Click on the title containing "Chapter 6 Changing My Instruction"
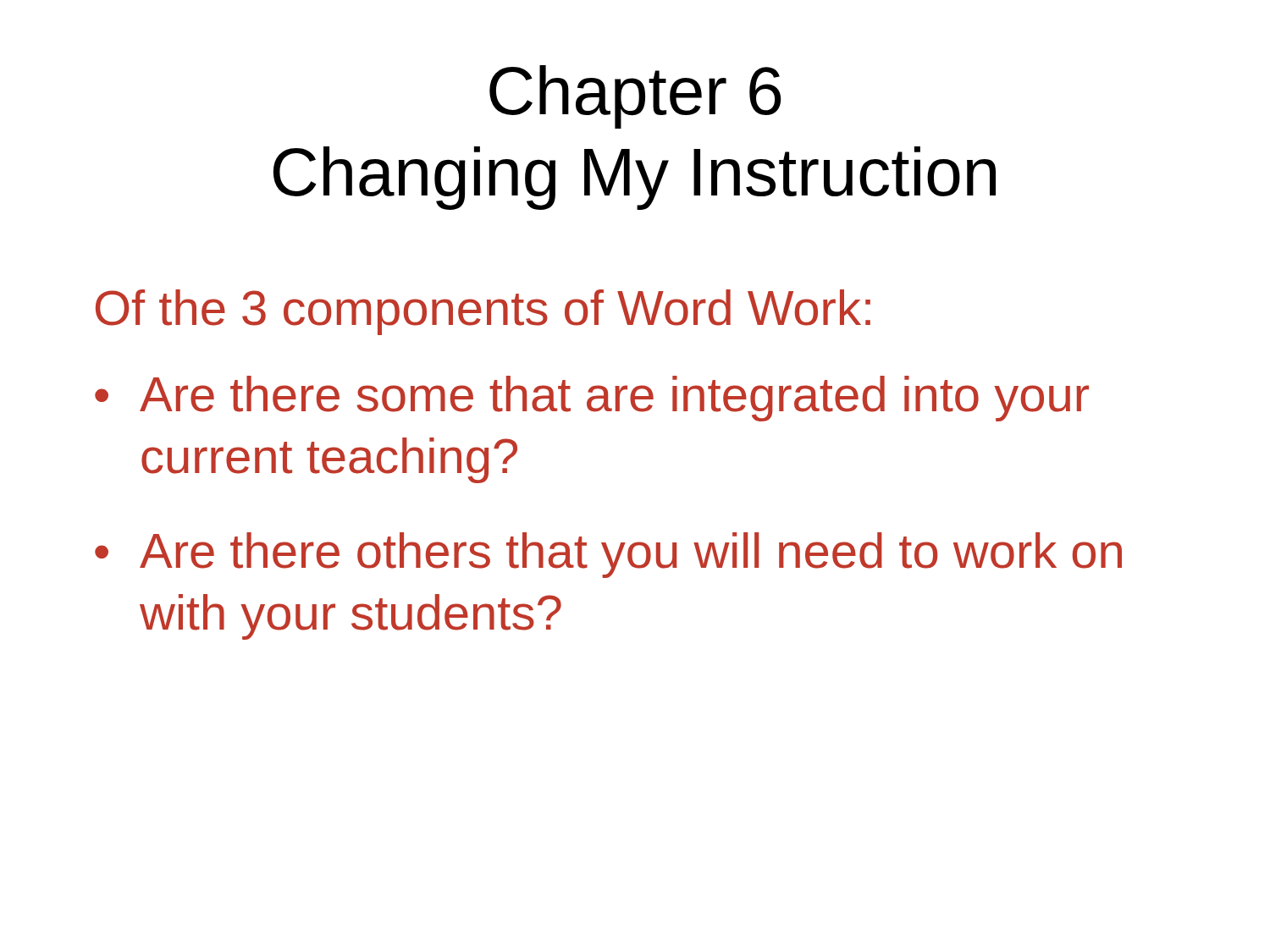Screen dimensions: 952x1270 coord(635,132)
